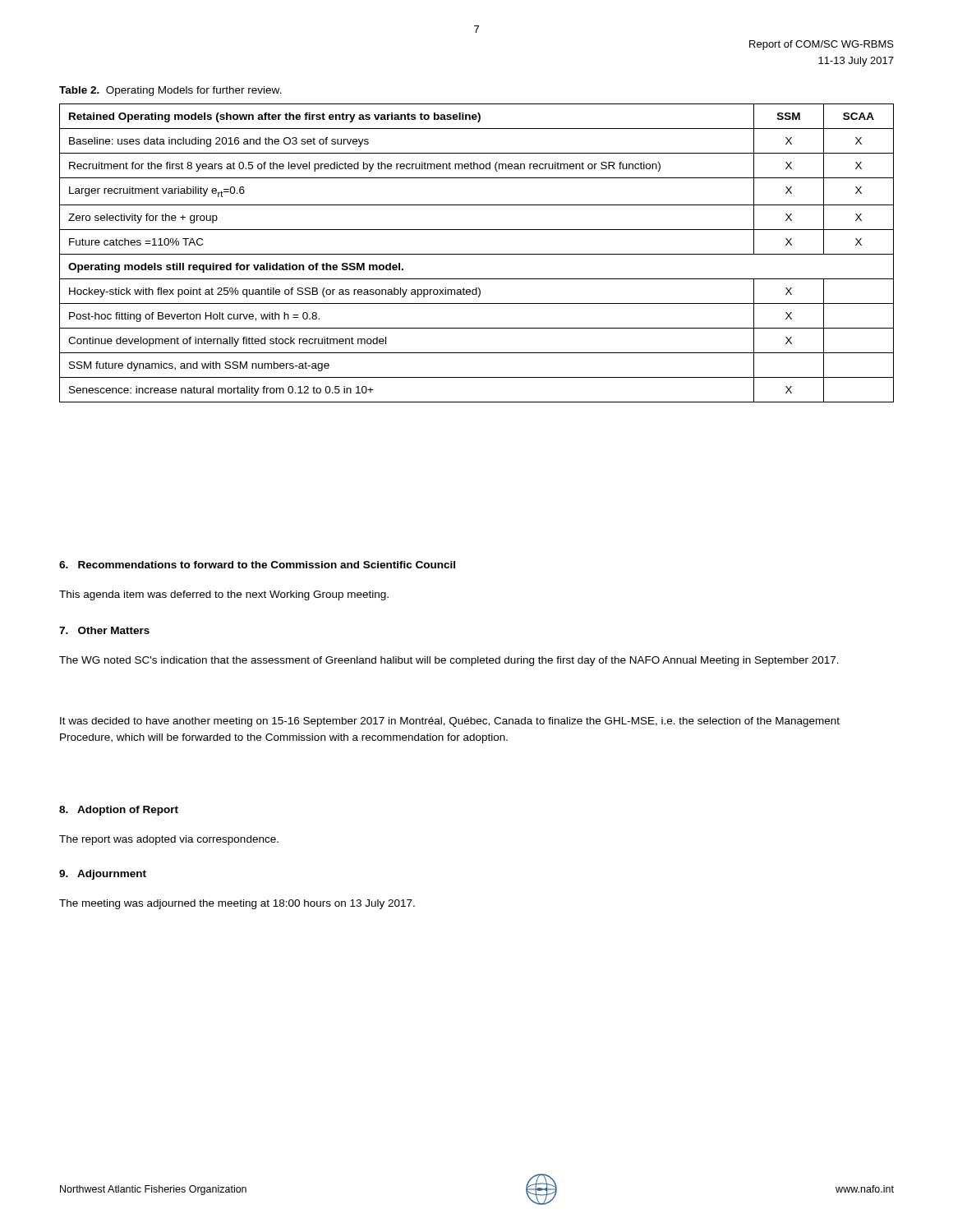
Task: Click on the text block that reads "The meeting was"
Action: click(237, 903)
